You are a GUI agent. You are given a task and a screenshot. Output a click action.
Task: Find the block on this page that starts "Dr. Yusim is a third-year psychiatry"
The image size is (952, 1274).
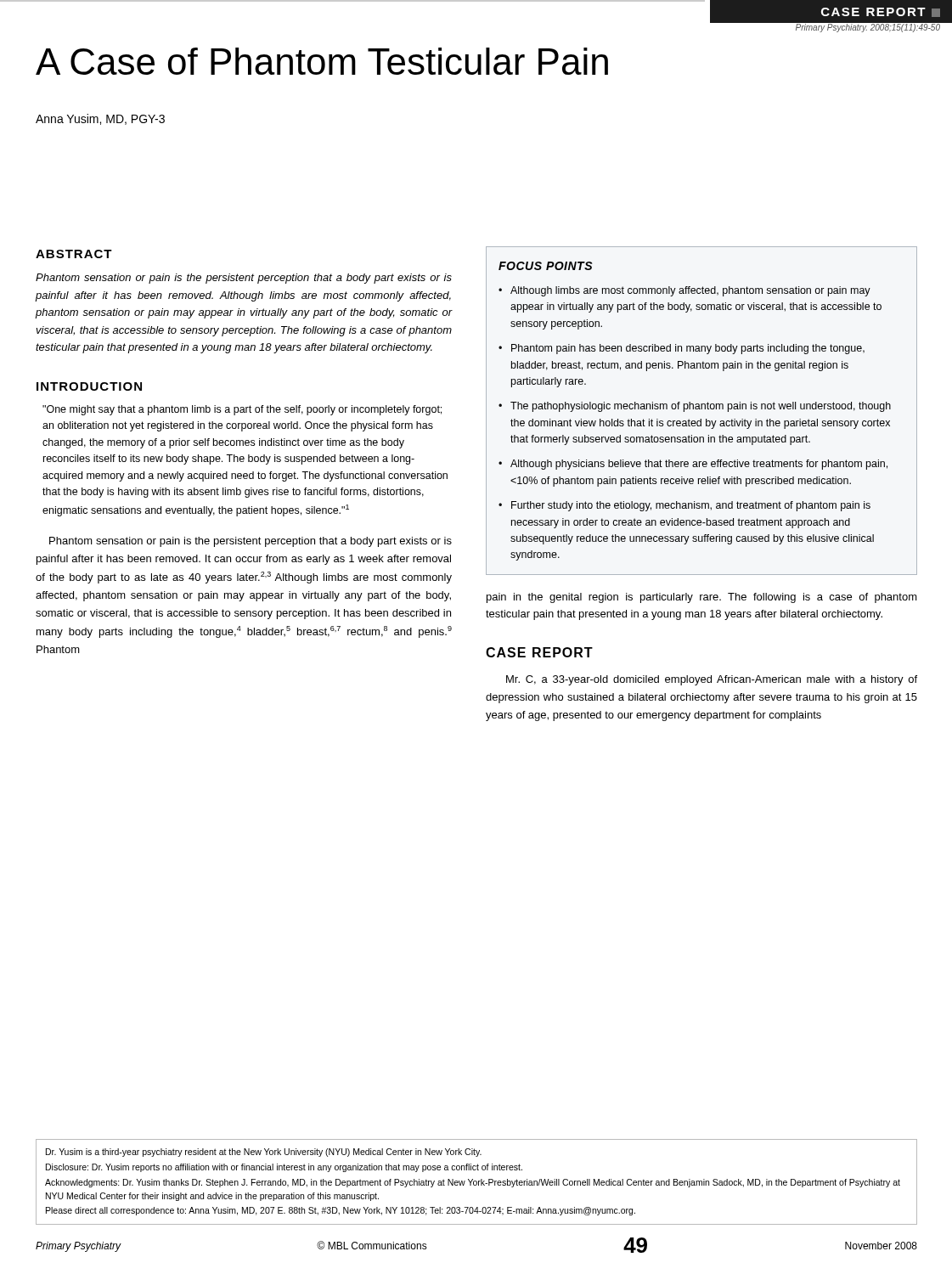coord(476,1182)
